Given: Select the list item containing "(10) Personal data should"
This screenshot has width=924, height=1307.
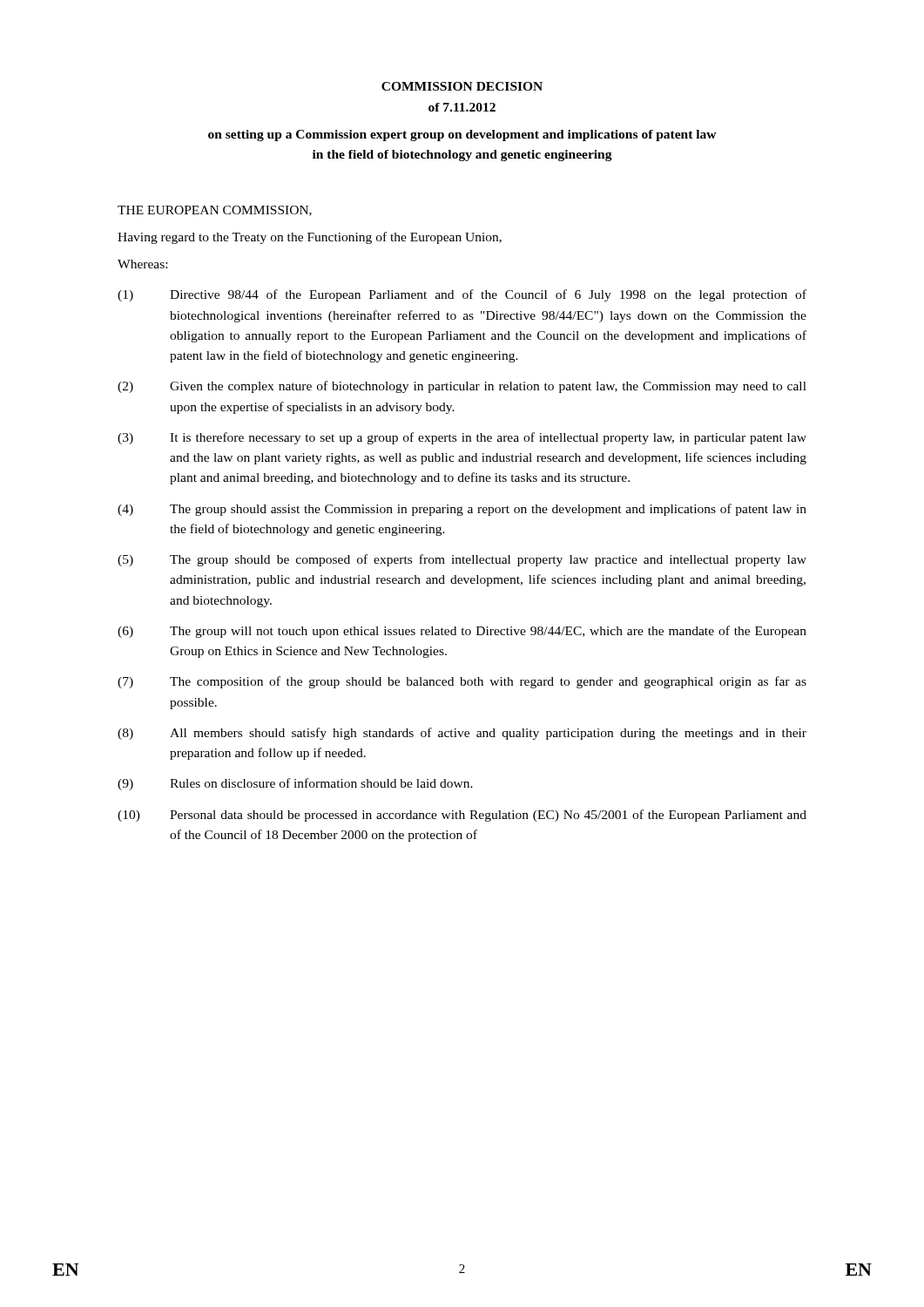Looking at the screenshot, I should point(462,824).
